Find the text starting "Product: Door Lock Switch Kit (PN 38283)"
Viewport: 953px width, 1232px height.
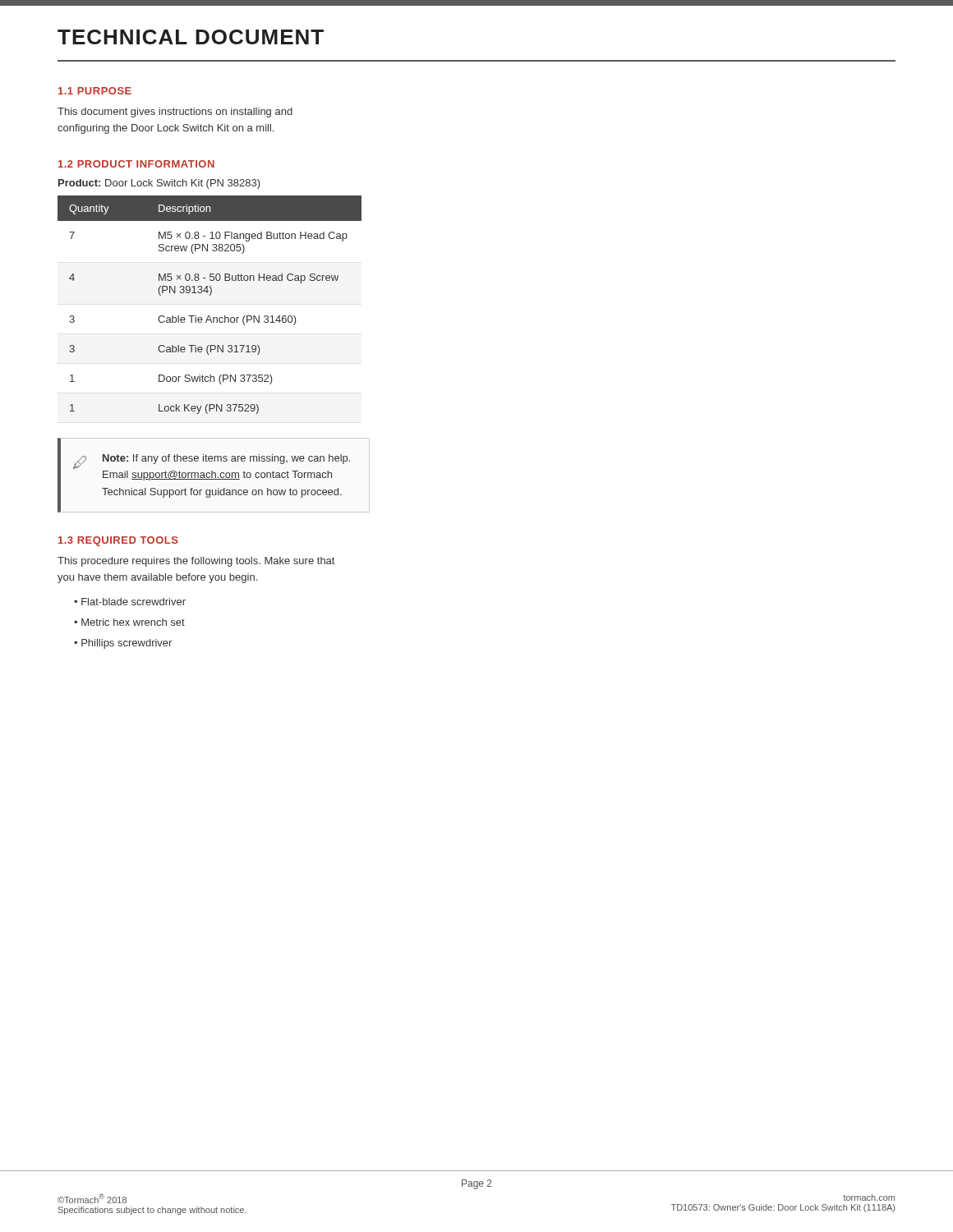[x=159, y=183]
